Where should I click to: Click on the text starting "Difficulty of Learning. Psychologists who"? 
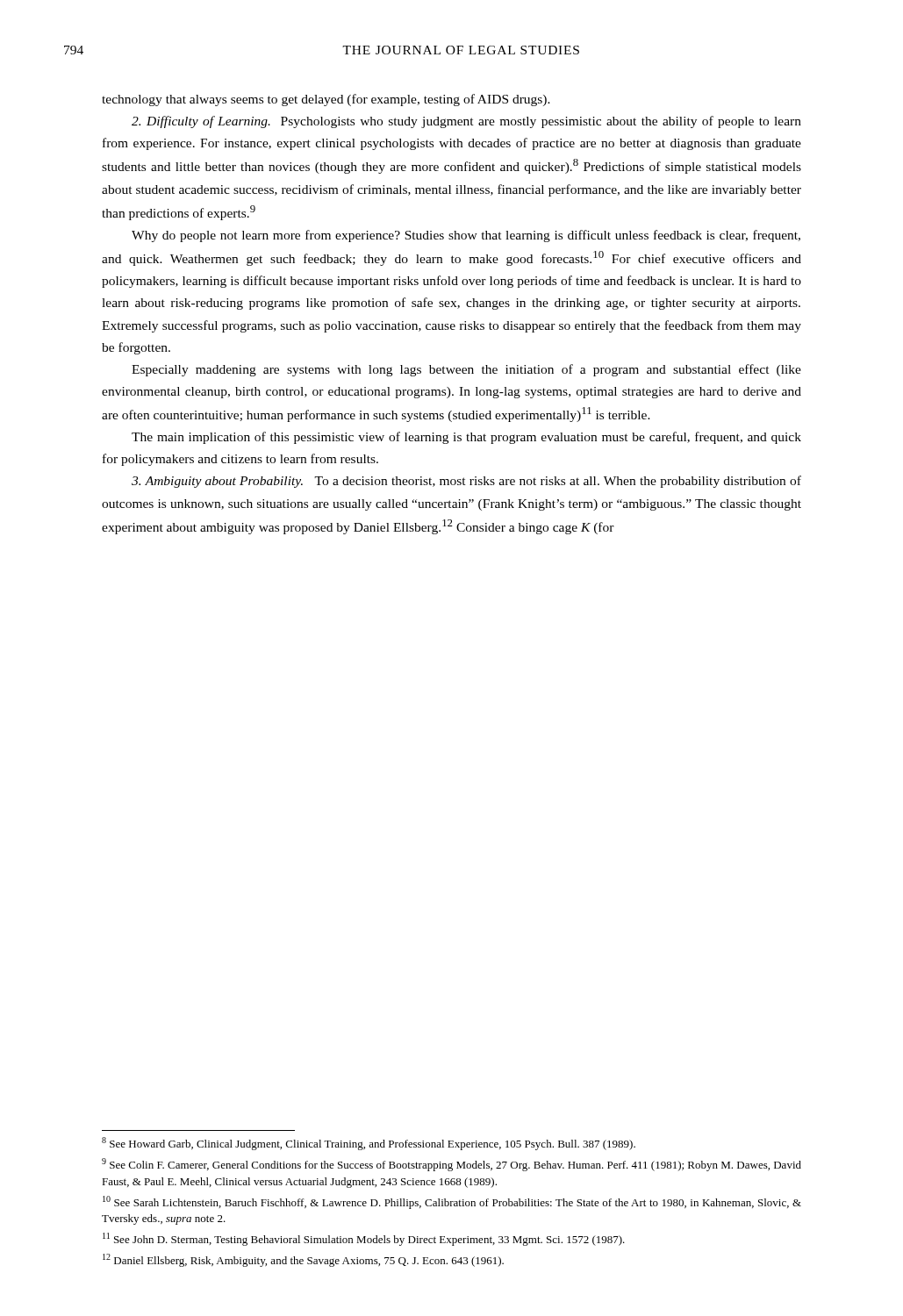coord(452,167)
